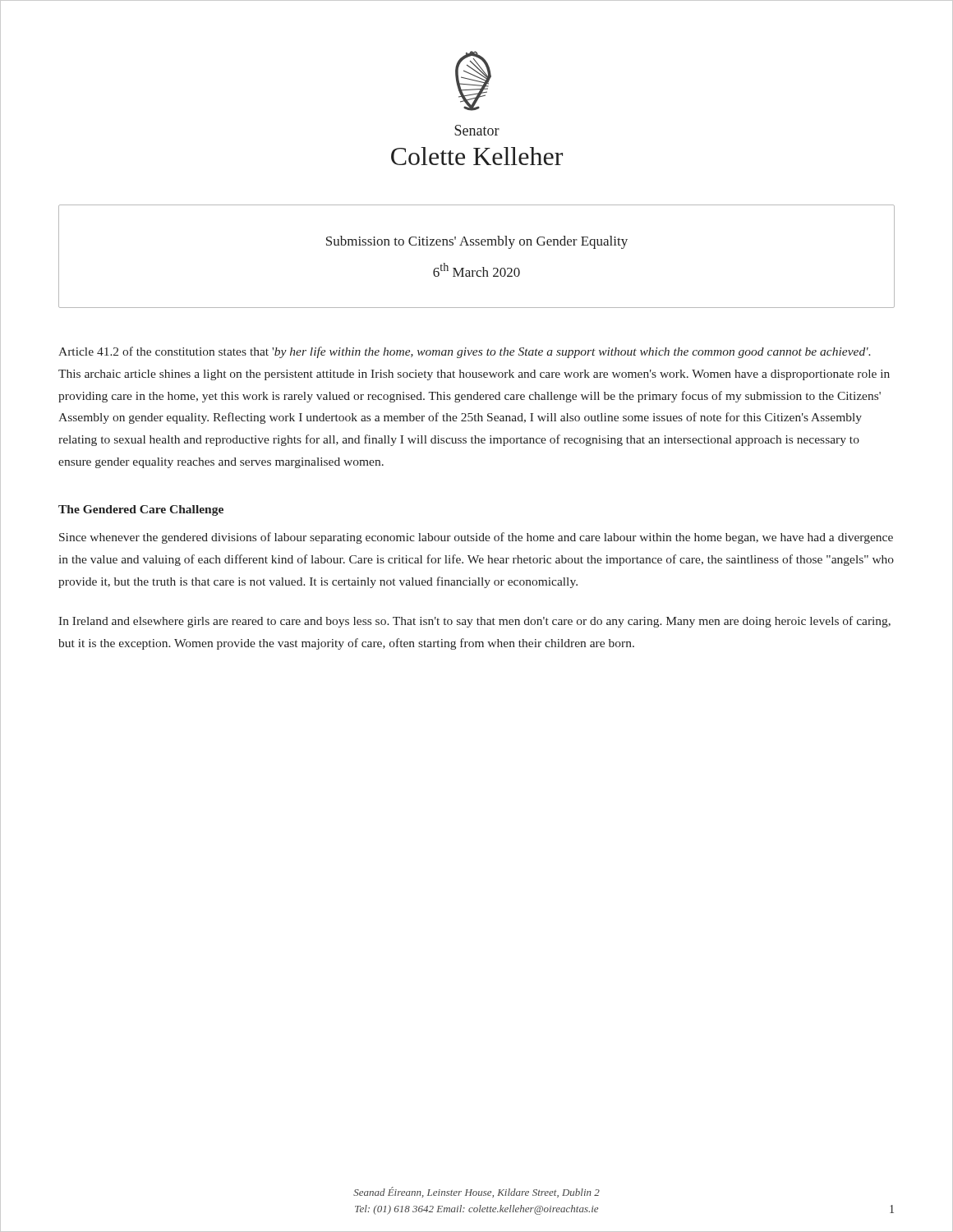Locate the logo

click(476, 111)
